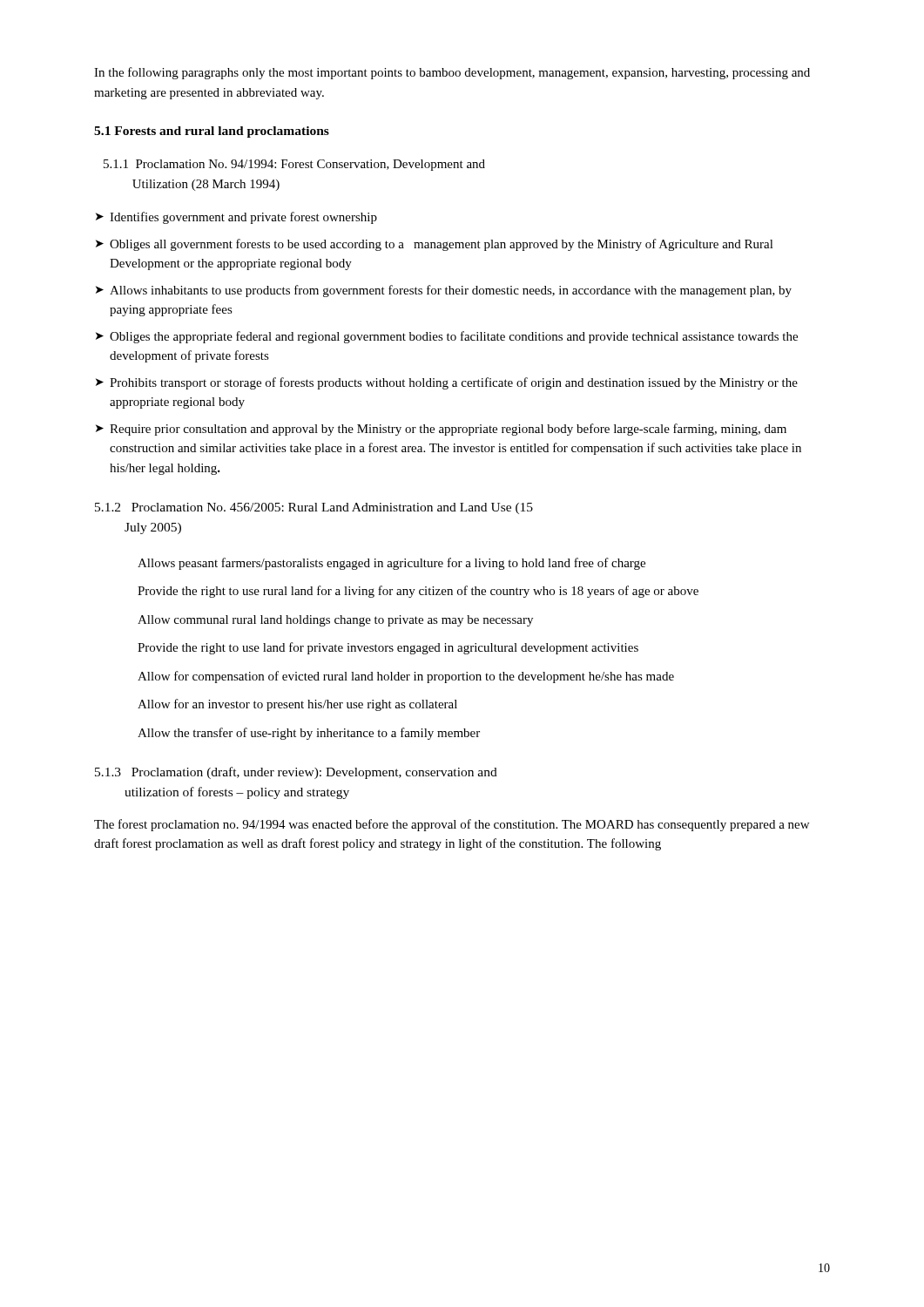
Task: Locate the text block that says "The forest proclamation"
Action: click(x=452, y=834)
